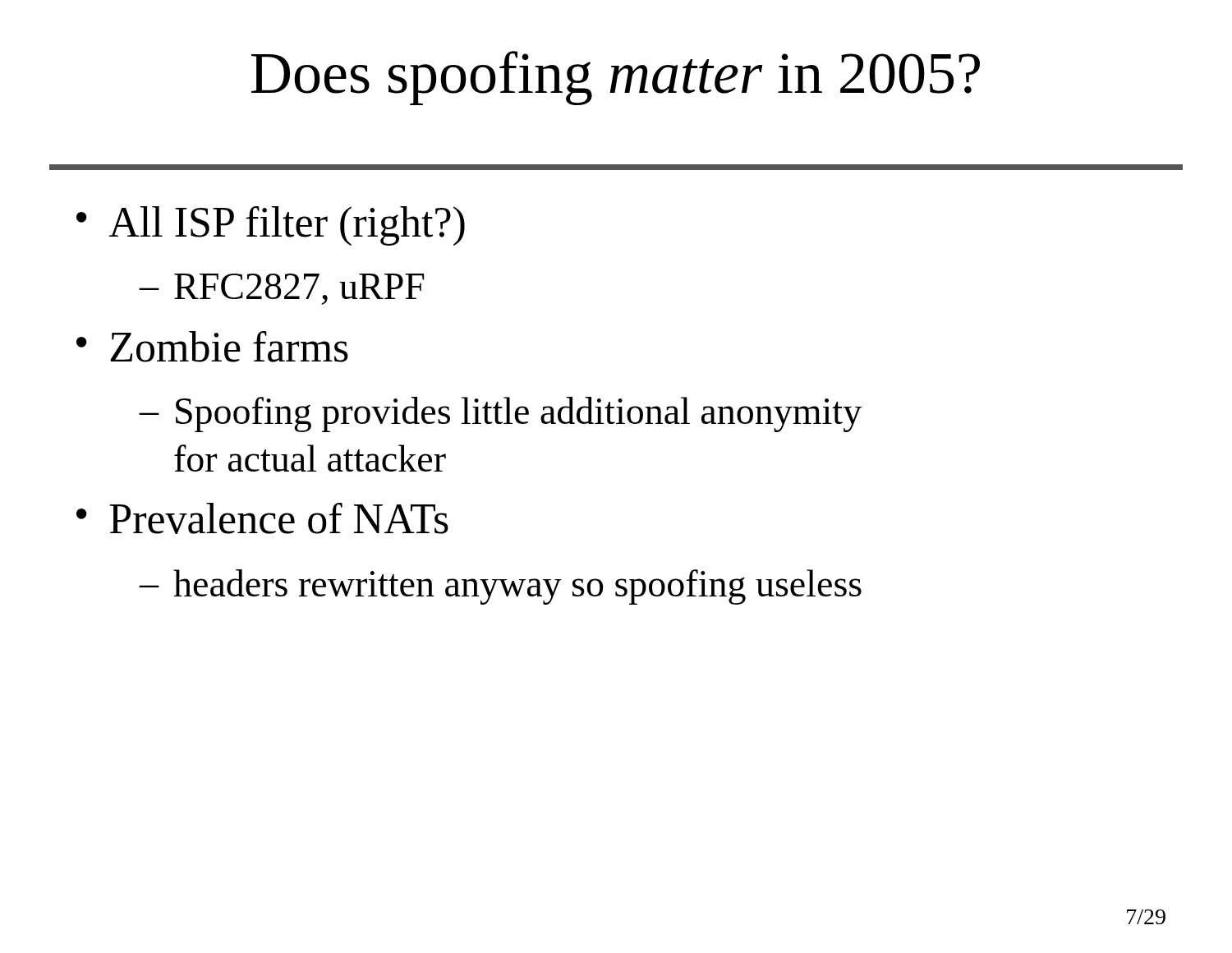
Task: Click on the block starting "– RFC2827, uRPF"
Action: [282, 287]
